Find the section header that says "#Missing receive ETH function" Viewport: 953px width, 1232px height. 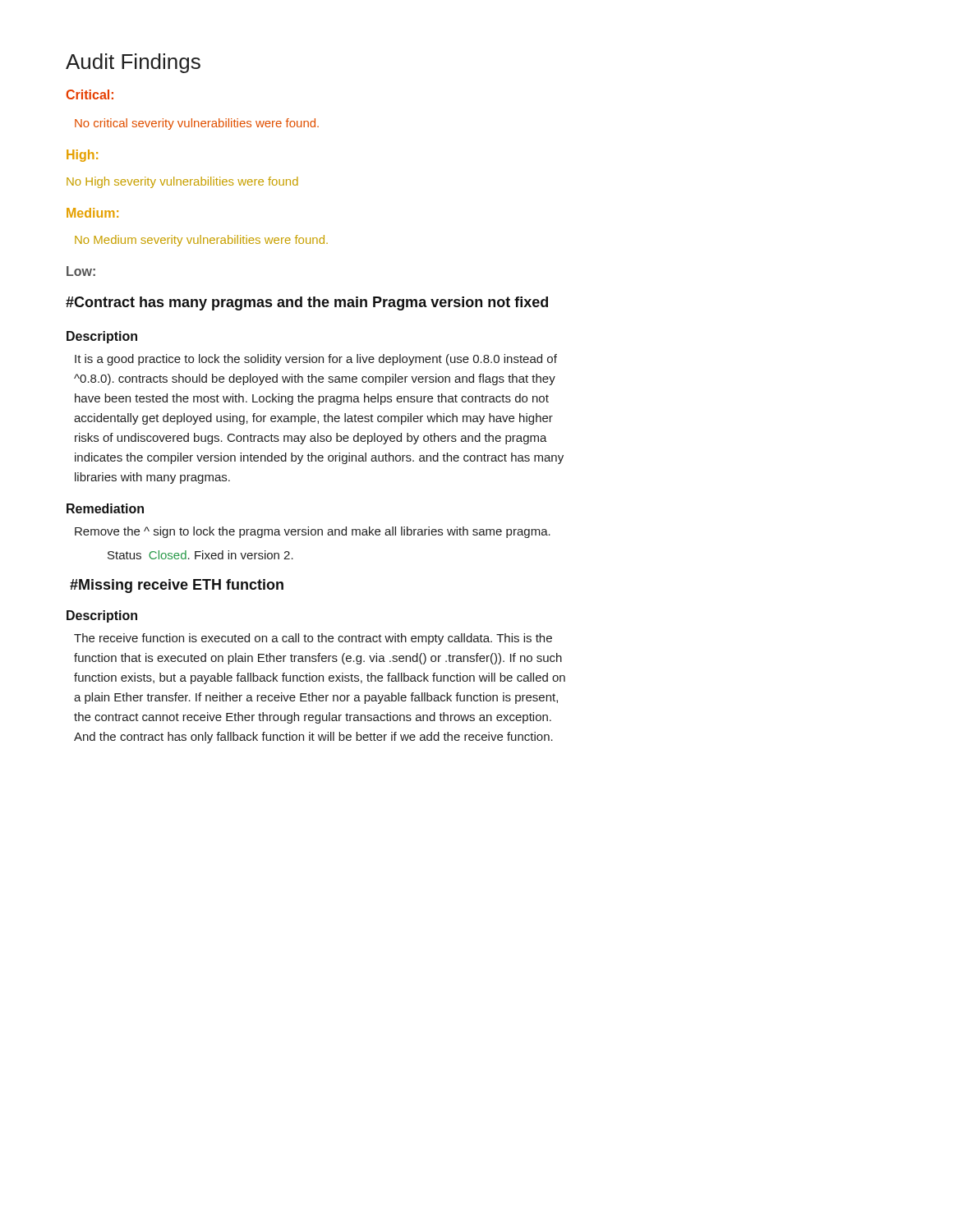[177, 586]
